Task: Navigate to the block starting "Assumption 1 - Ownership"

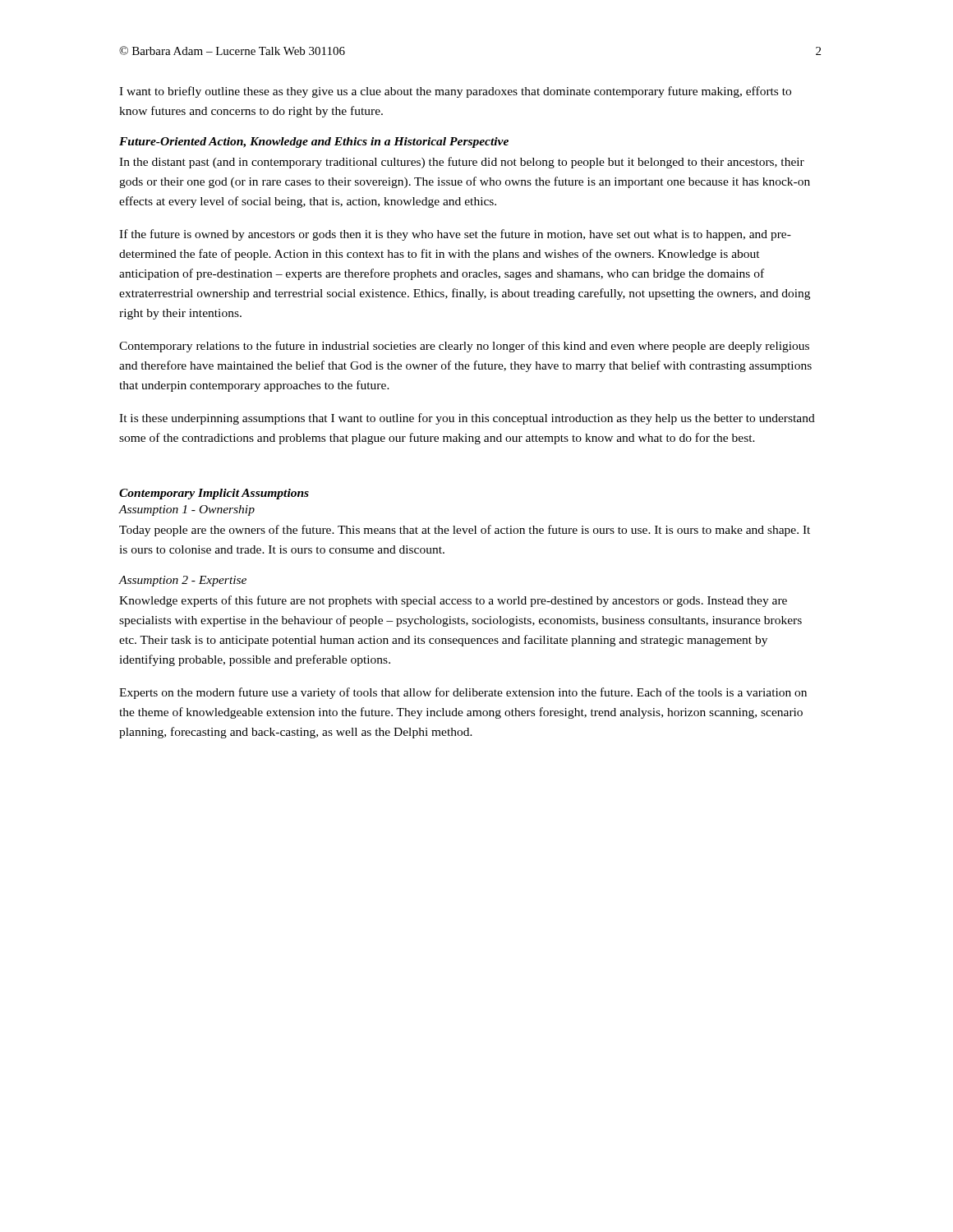Action: (x=187, y=509)
